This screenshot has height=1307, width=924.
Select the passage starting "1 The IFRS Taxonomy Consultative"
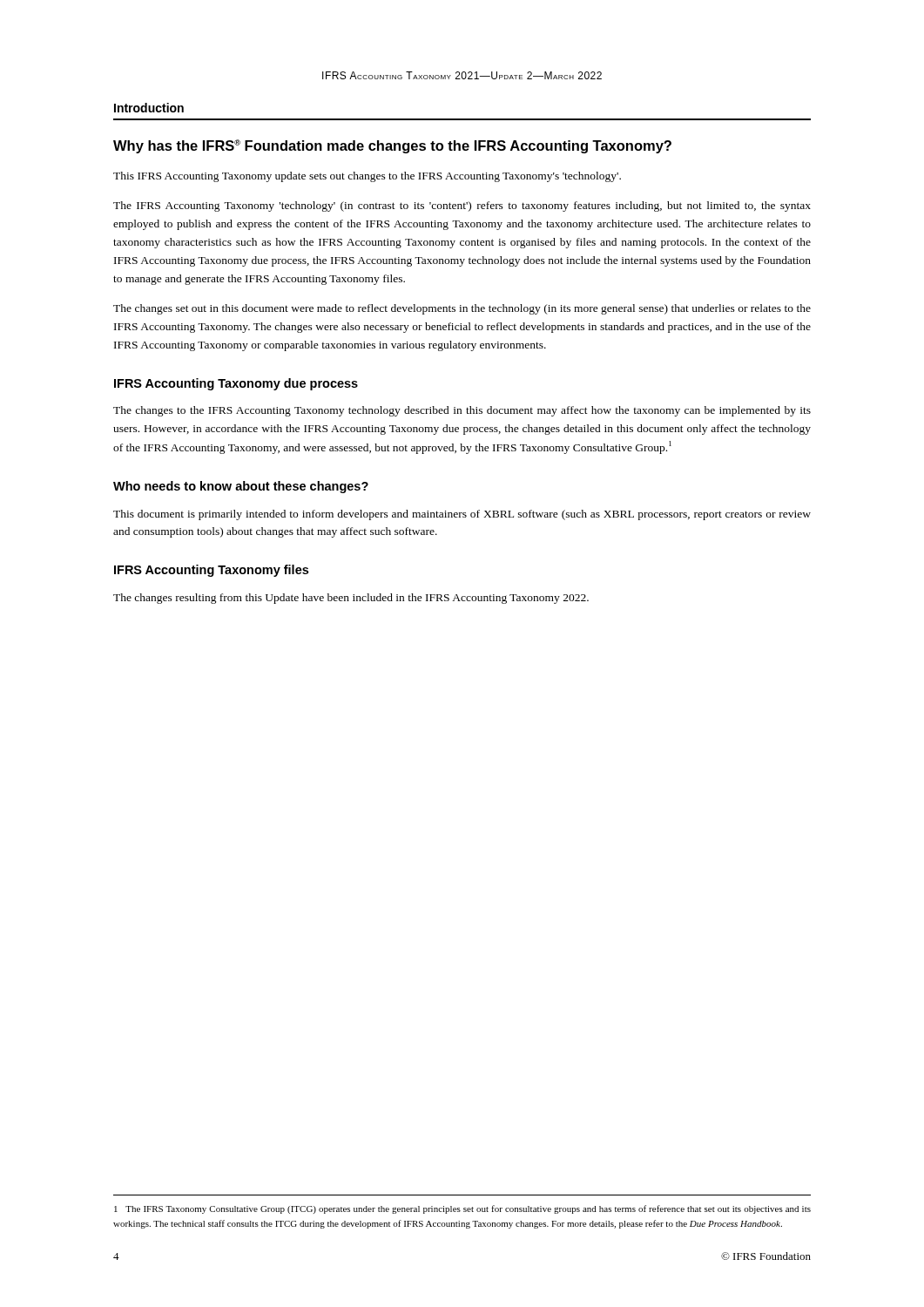[x=462, y=1216]
